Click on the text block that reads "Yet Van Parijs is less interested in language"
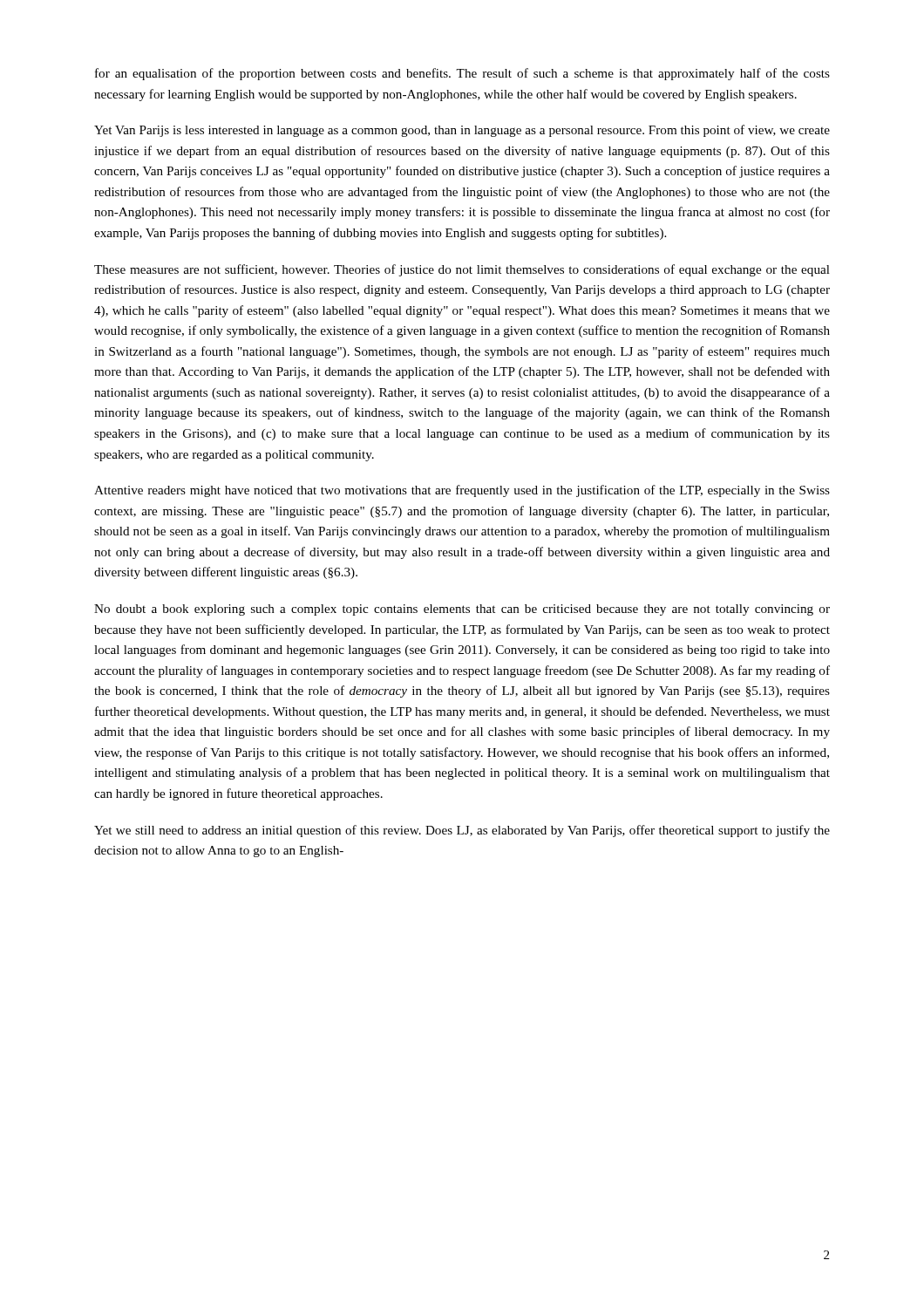This screenshot has width=924, height=1308. click(462, 181)
